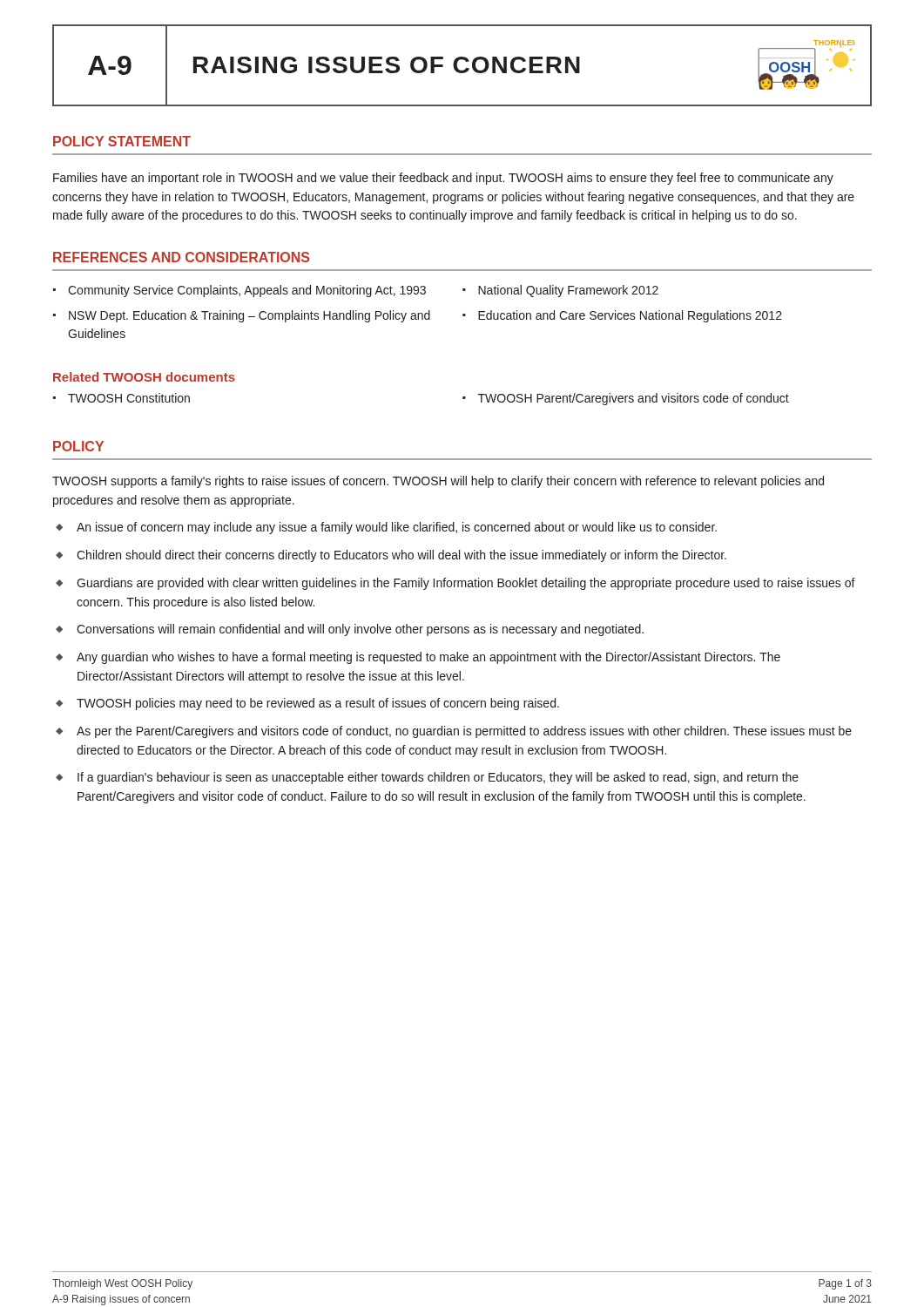
Task: Click on the block starting "An issue of concern"
Action: (x=462, y=528)
